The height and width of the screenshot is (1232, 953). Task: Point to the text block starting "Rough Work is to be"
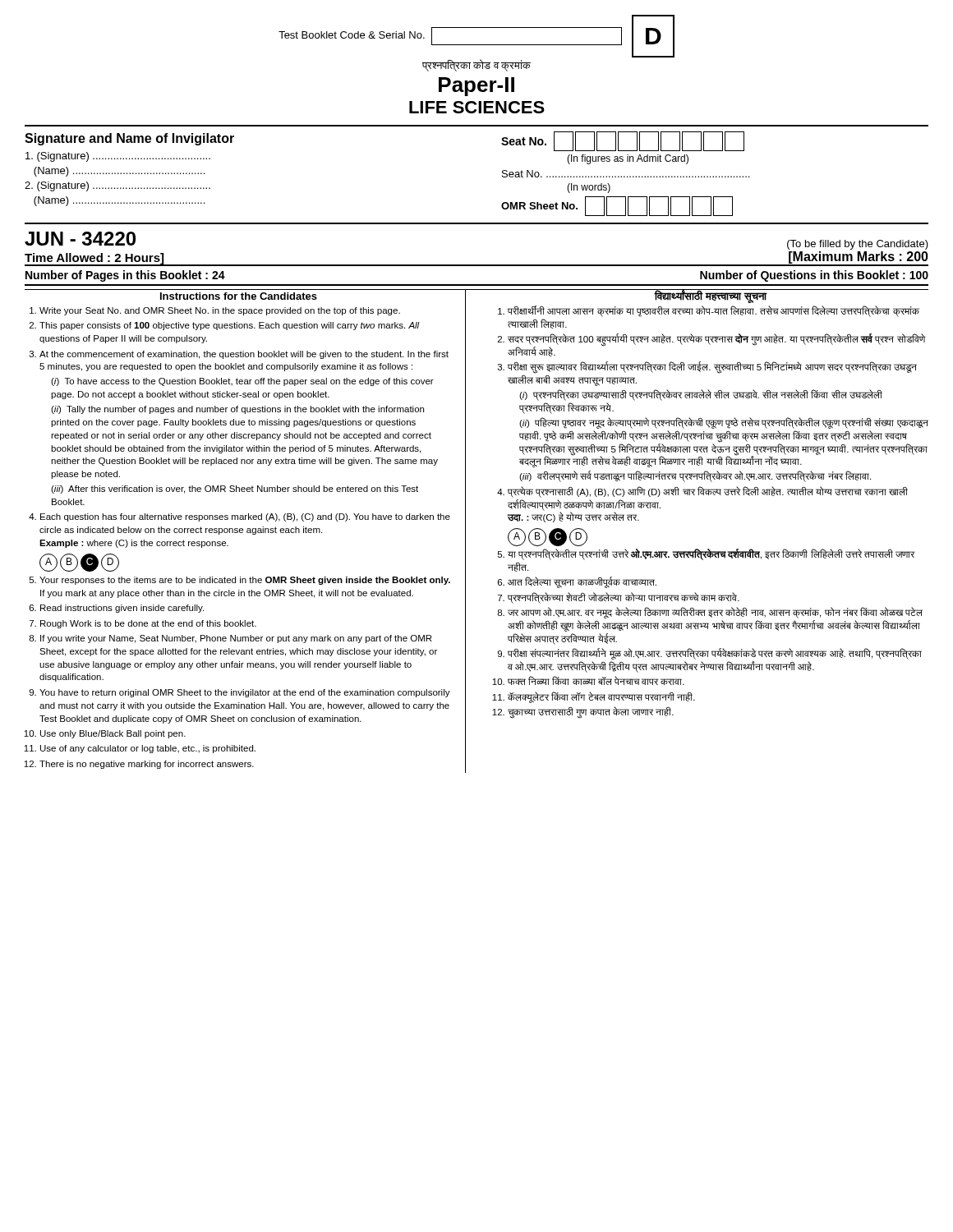148,623
